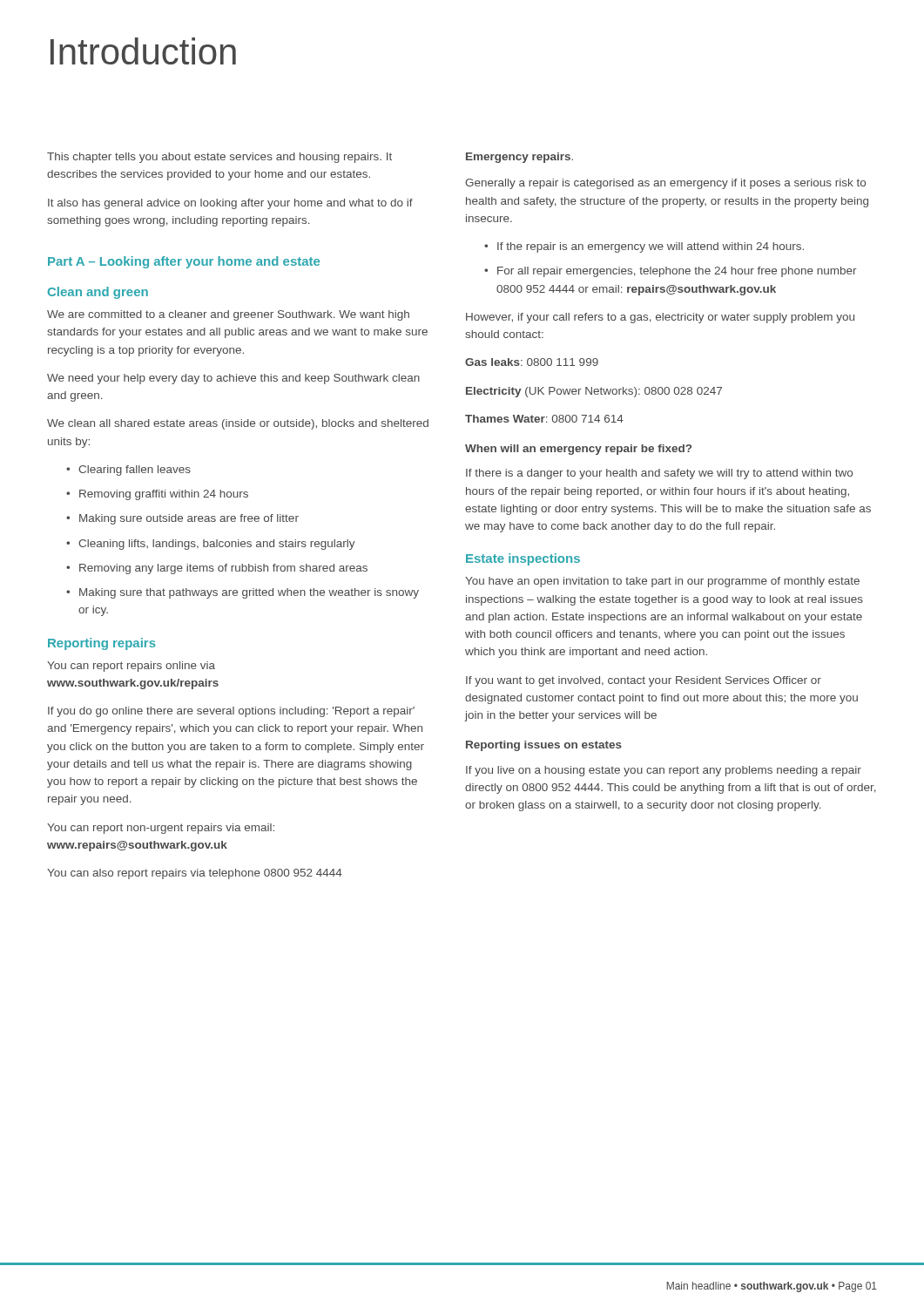The width and height of the screenshot is (924, 1307).
Task: Locate the section header that reads "Reporting repairs"
Action: tap(102, 644)
